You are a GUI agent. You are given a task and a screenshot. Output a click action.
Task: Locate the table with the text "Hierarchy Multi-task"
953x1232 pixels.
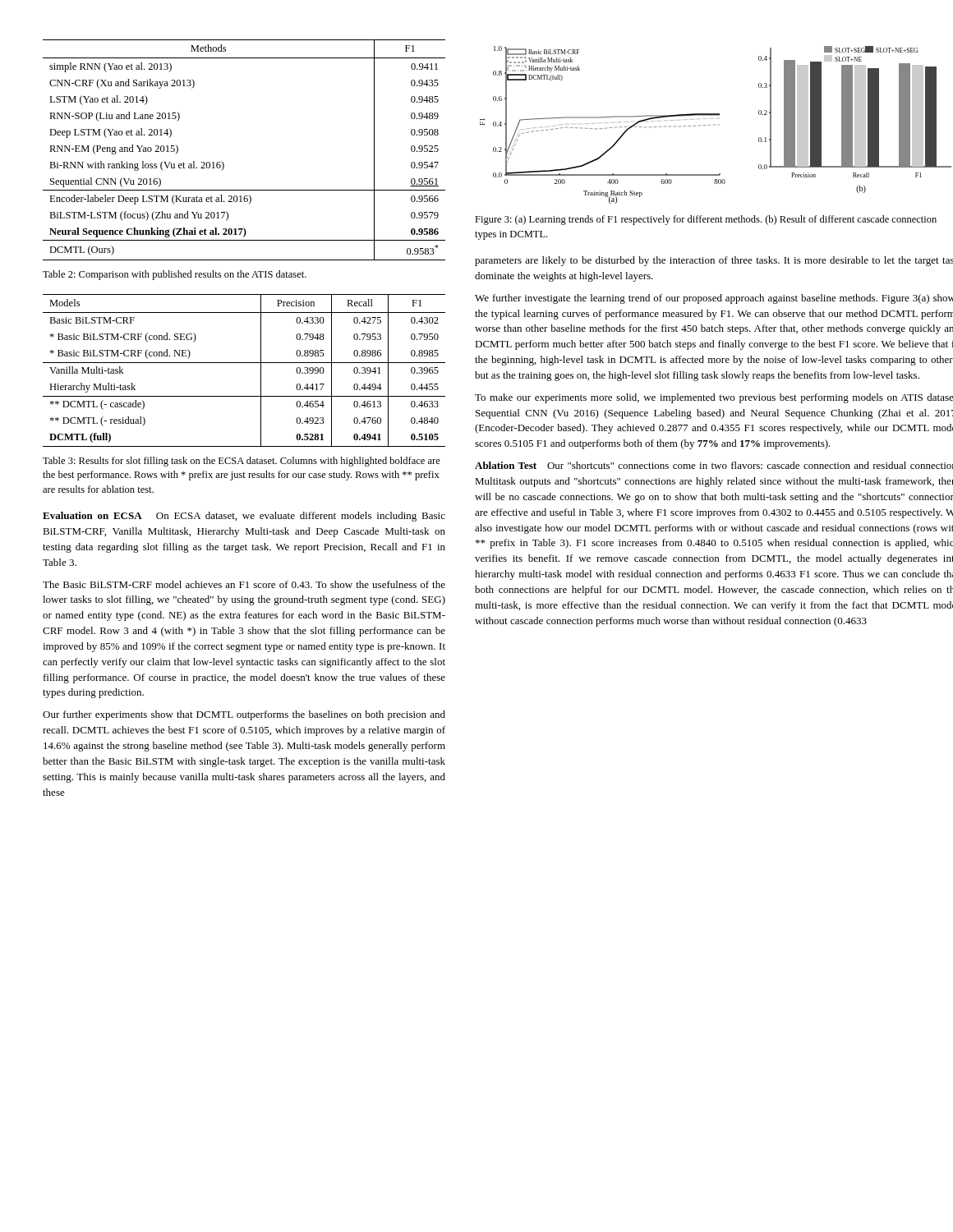coord(244,370)
